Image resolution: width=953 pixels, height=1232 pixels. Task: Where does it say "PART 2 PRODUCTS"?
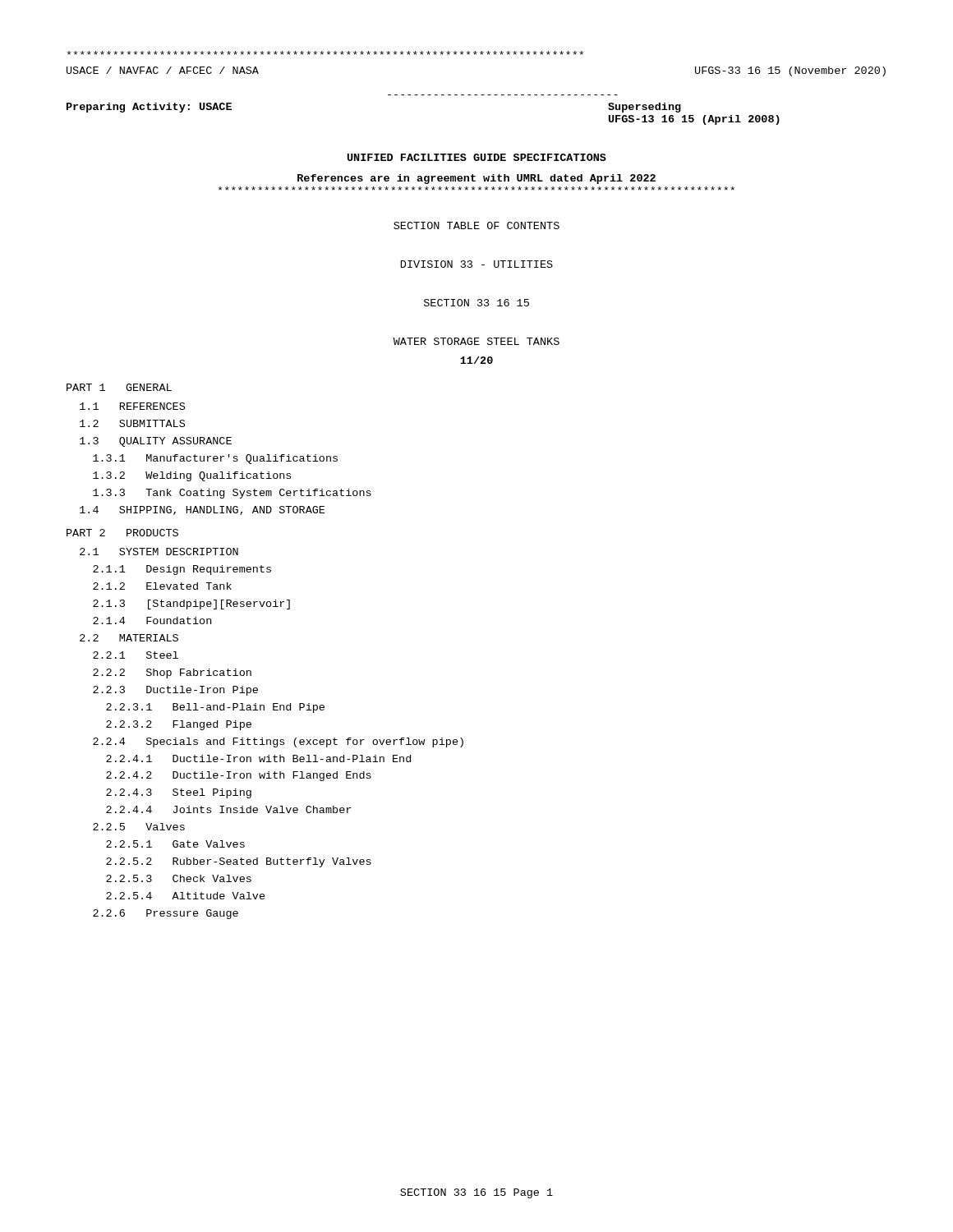click(x=122, y=534)
